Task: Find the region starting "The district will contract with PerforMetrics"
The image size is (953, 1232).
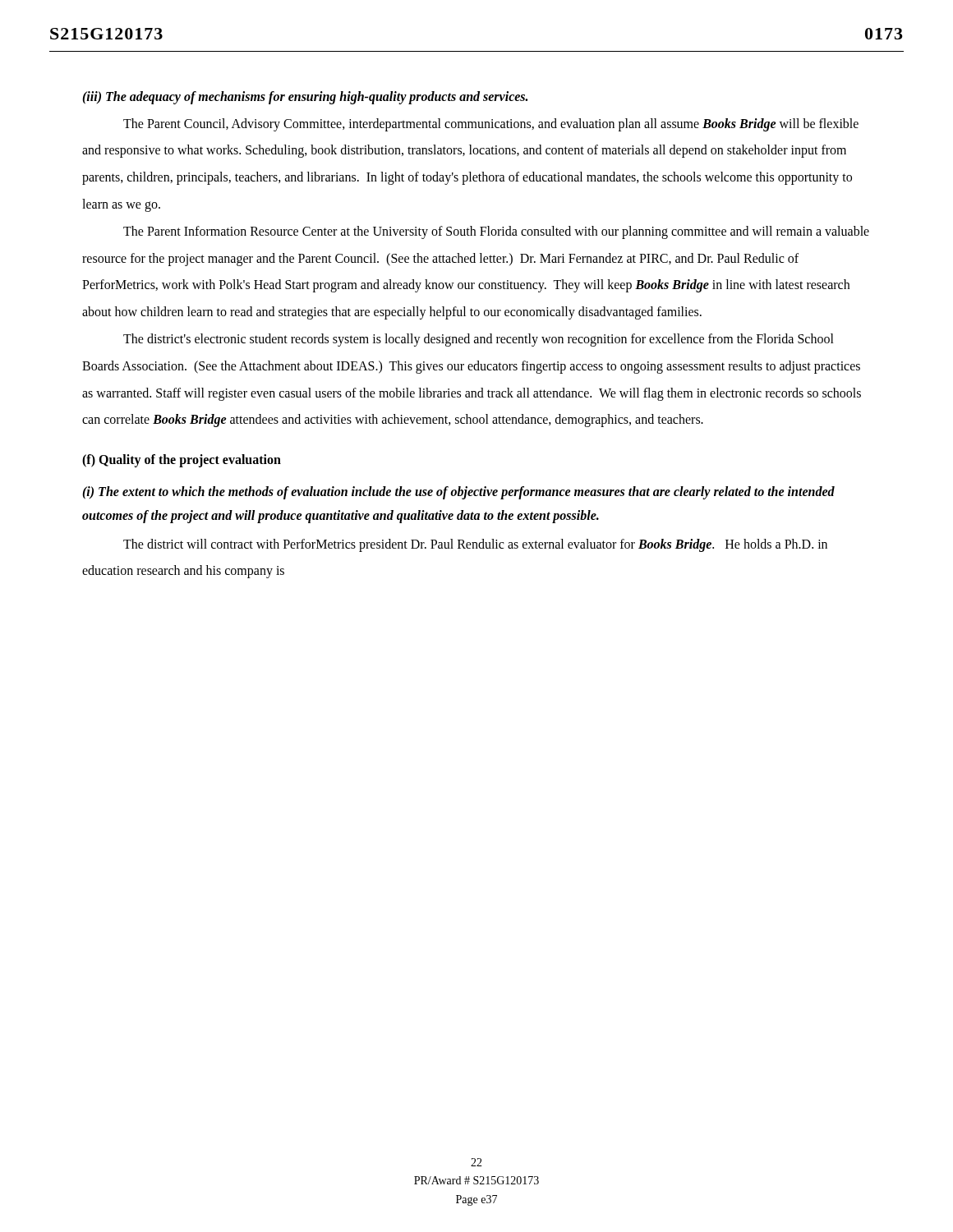Action: (476, 558)
